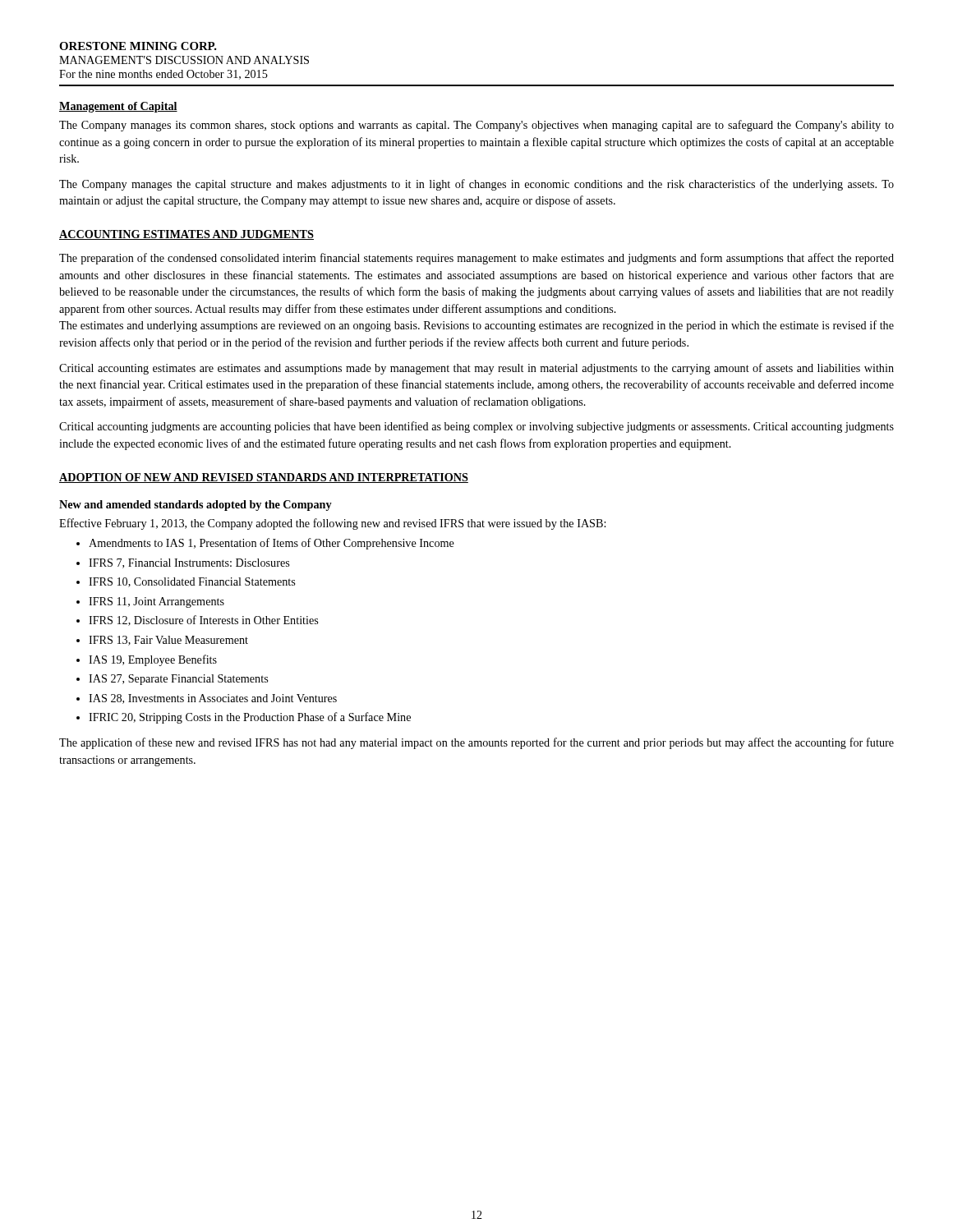Select the list item containing "IAS 19, Employee Benefits"
This screenshot has height=1232, width=953.
[147, 660]
